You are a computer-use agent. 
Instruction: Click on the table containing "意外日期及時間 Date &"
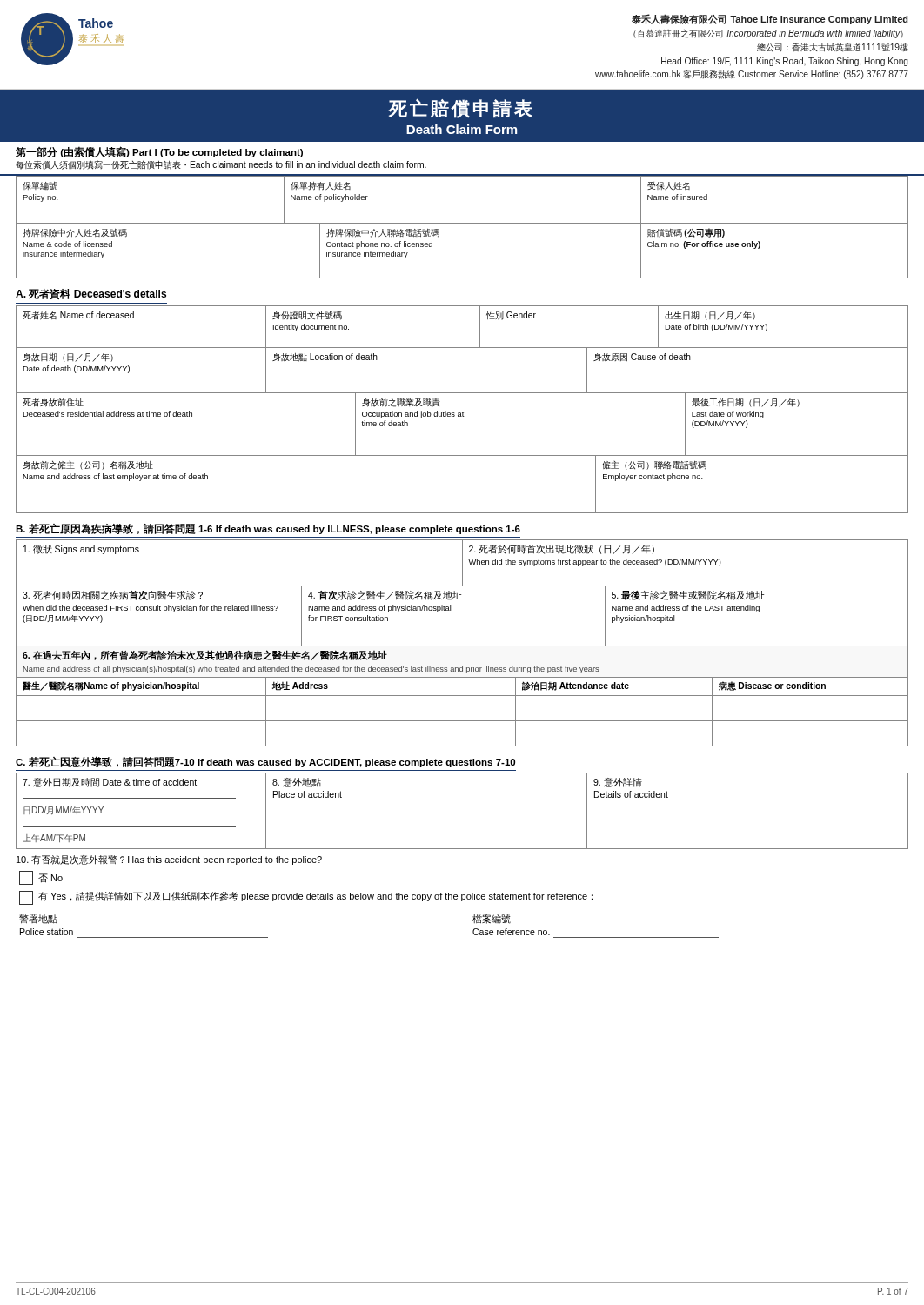[462, 811]
